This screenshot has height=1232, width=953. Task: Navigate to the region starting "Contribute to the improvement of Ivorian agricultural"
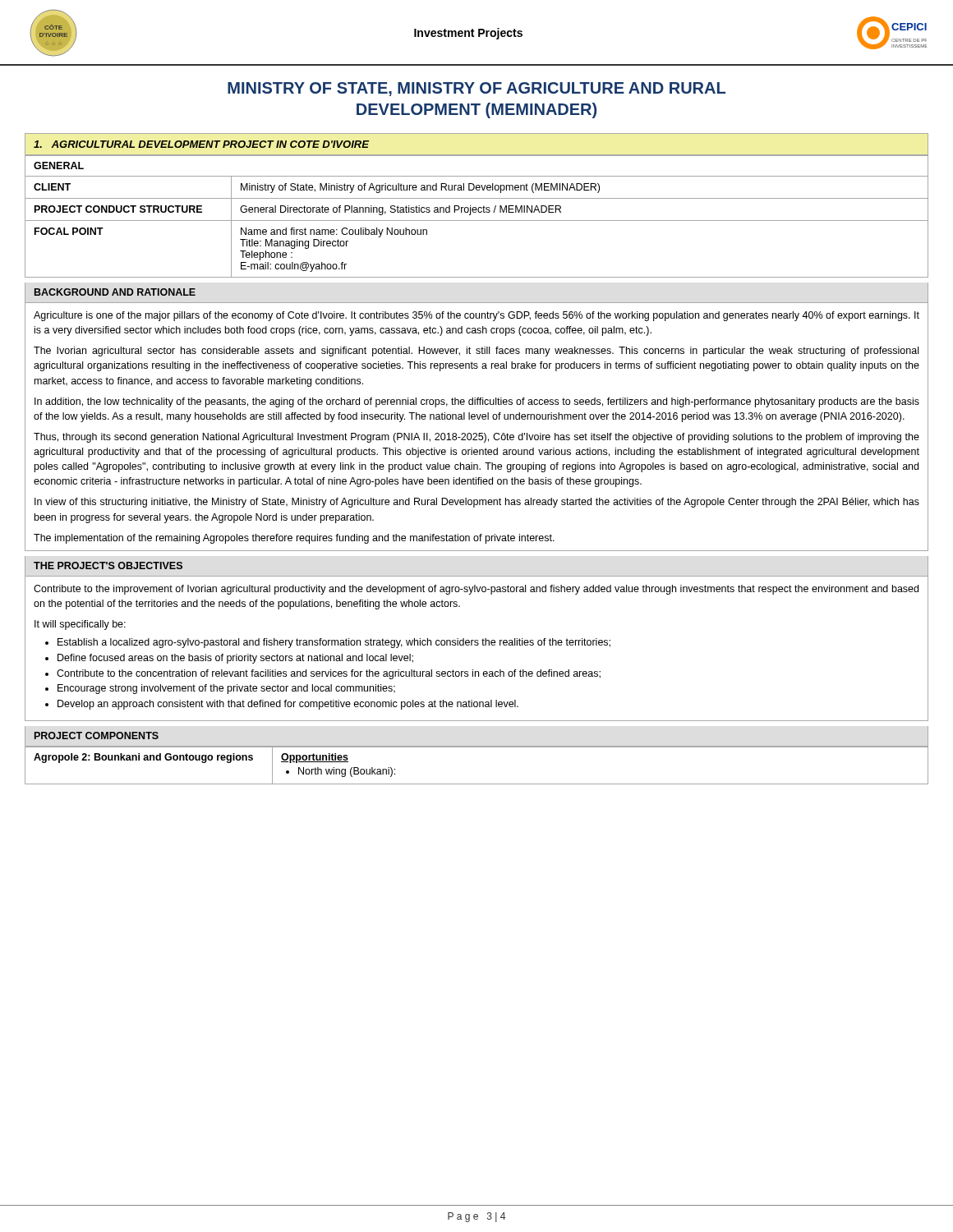pyautogui.click(x=476, y=596)
